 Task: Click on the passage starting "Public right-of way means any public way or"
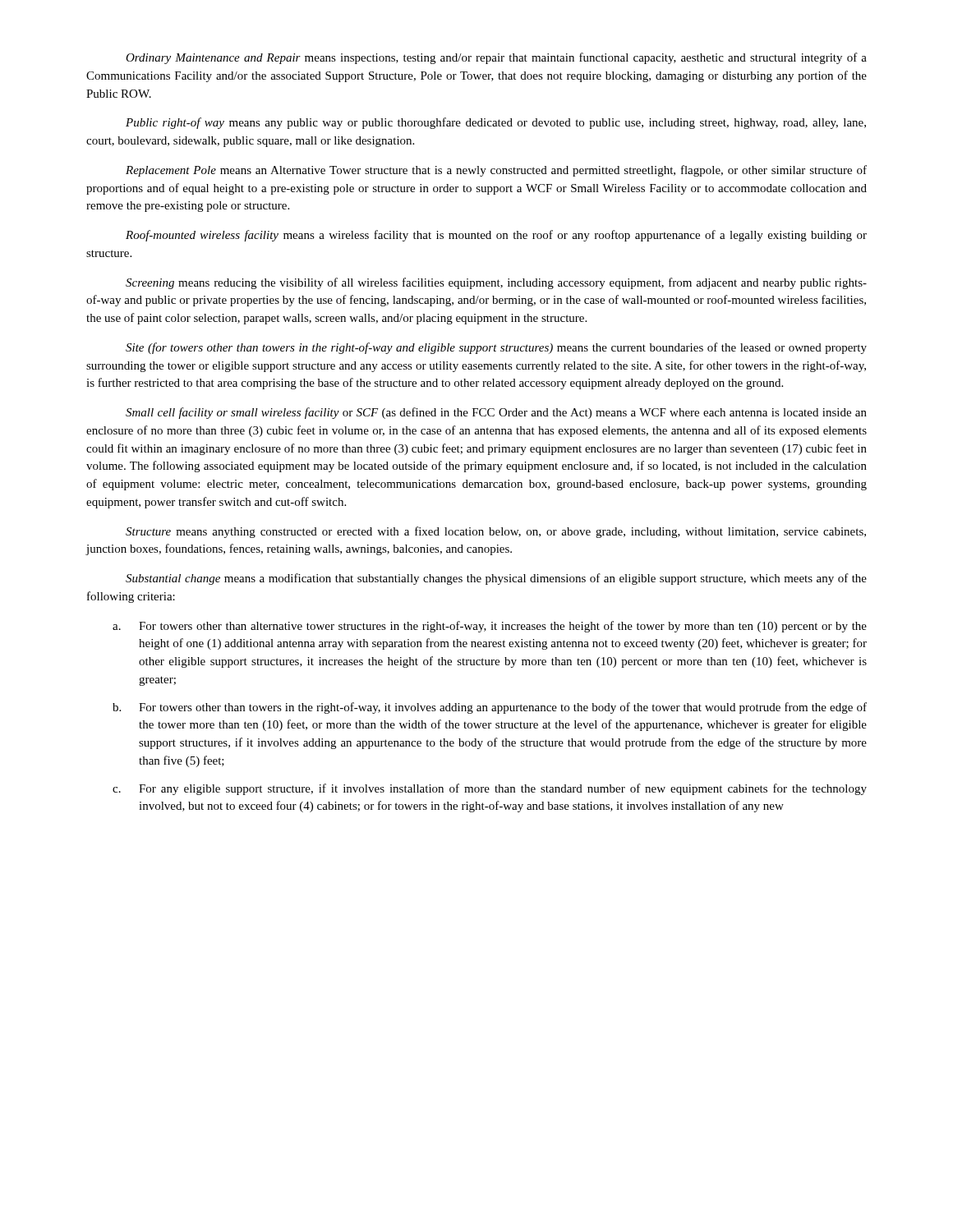[476, 132]
